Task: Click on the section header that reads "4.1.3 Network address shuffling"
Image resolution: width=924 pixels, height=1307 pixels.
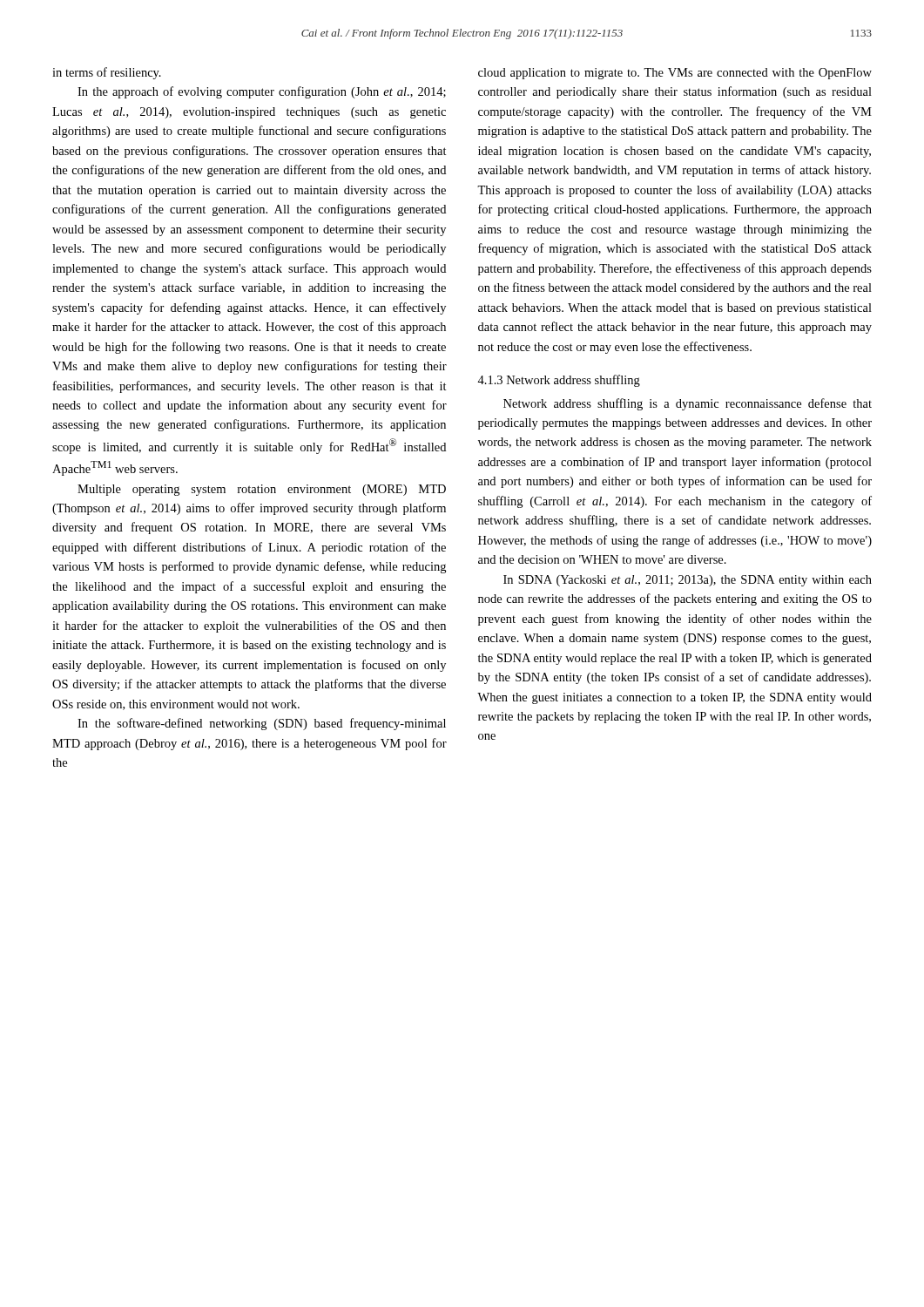Action: (559, 380)
